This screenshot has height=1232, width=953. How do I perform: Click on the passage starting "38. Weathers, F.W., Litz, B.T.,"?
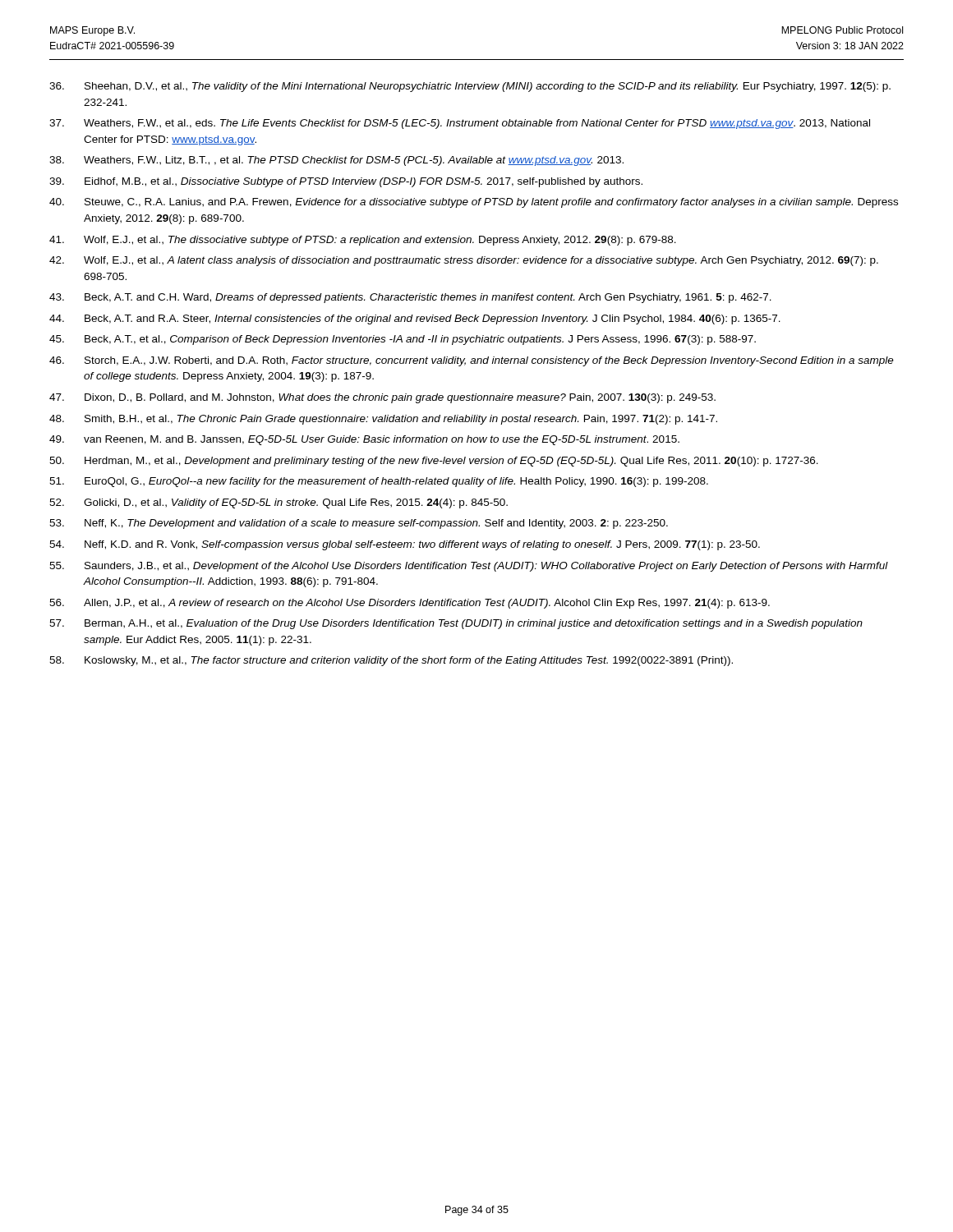[476, 160]
